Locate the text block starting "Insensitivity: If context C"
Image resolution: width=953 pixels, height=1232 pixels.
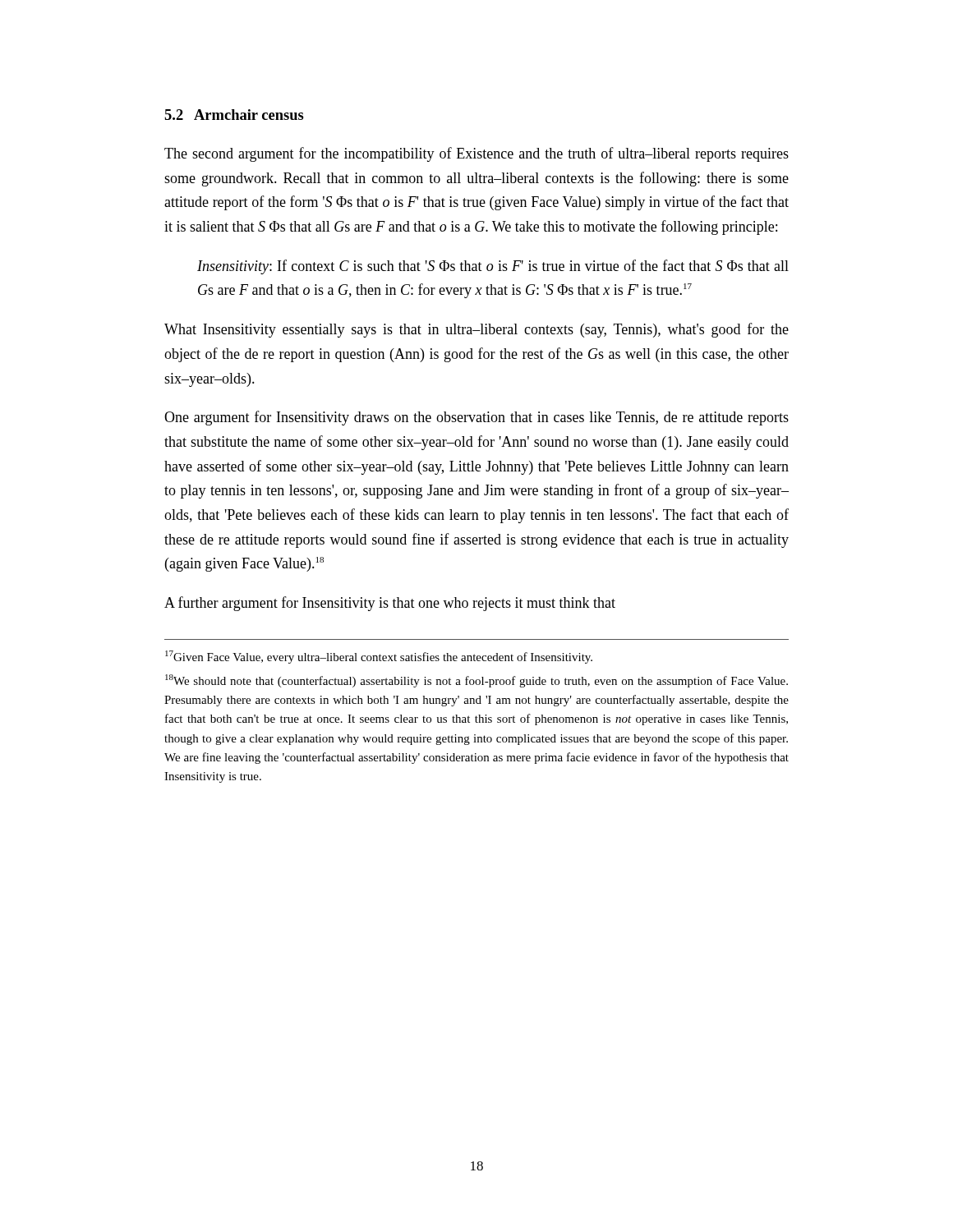pyautogui.click(x=493, y=278)
